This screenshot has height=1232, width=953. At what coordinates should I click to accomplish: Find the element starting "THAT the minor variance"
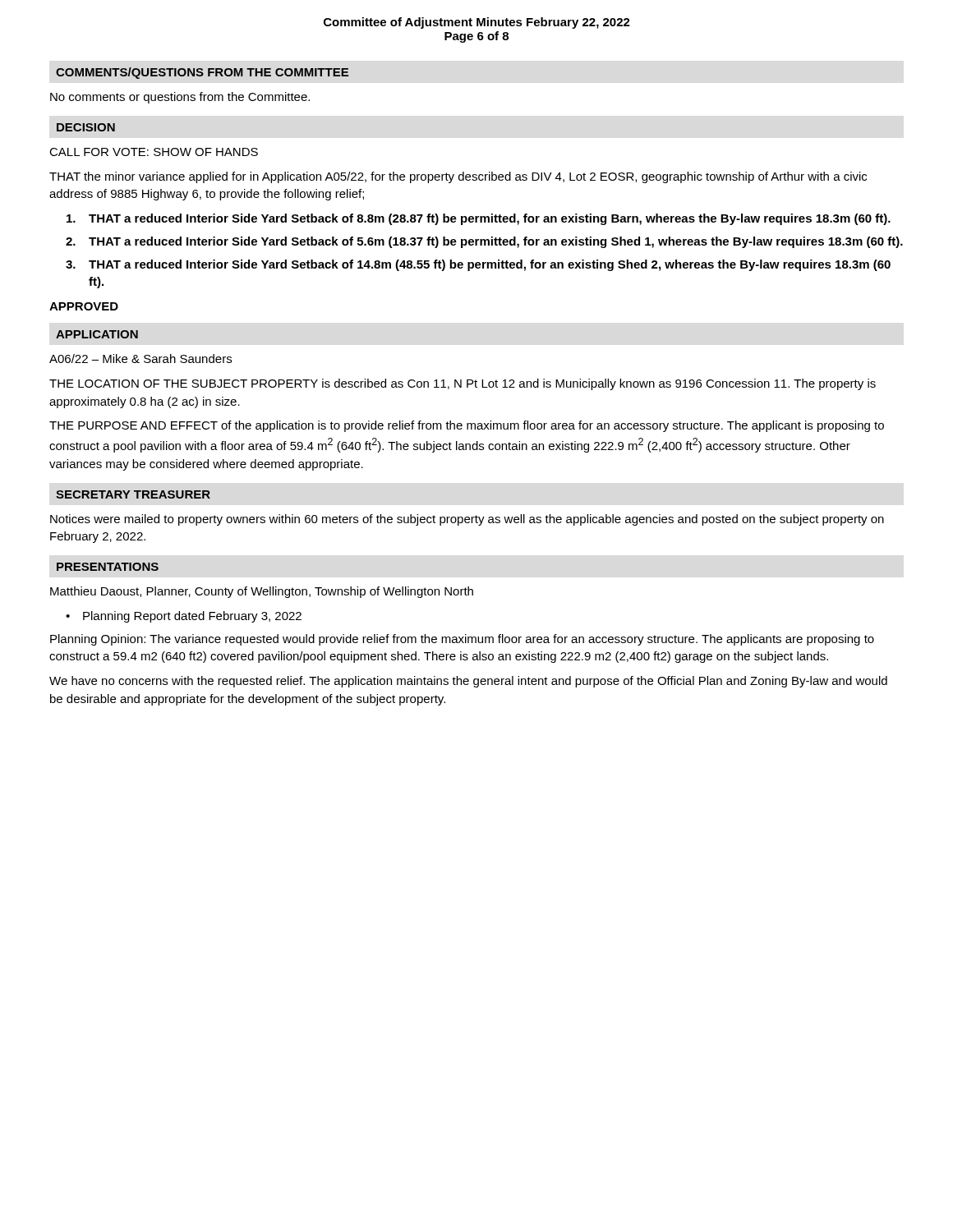click(458, 185)
